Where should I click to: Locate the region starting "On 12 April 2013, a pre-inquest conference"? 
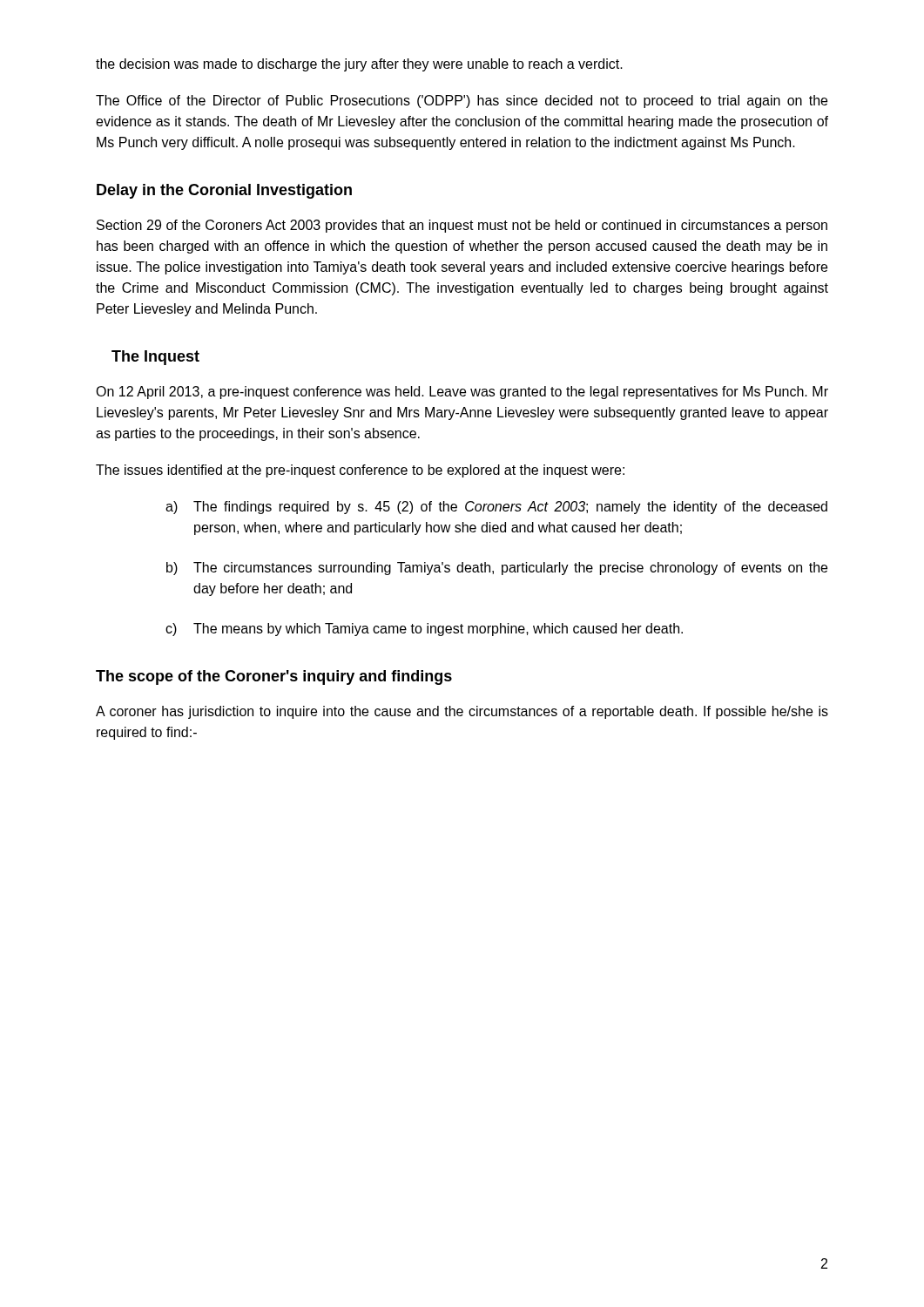click(462, 413)
